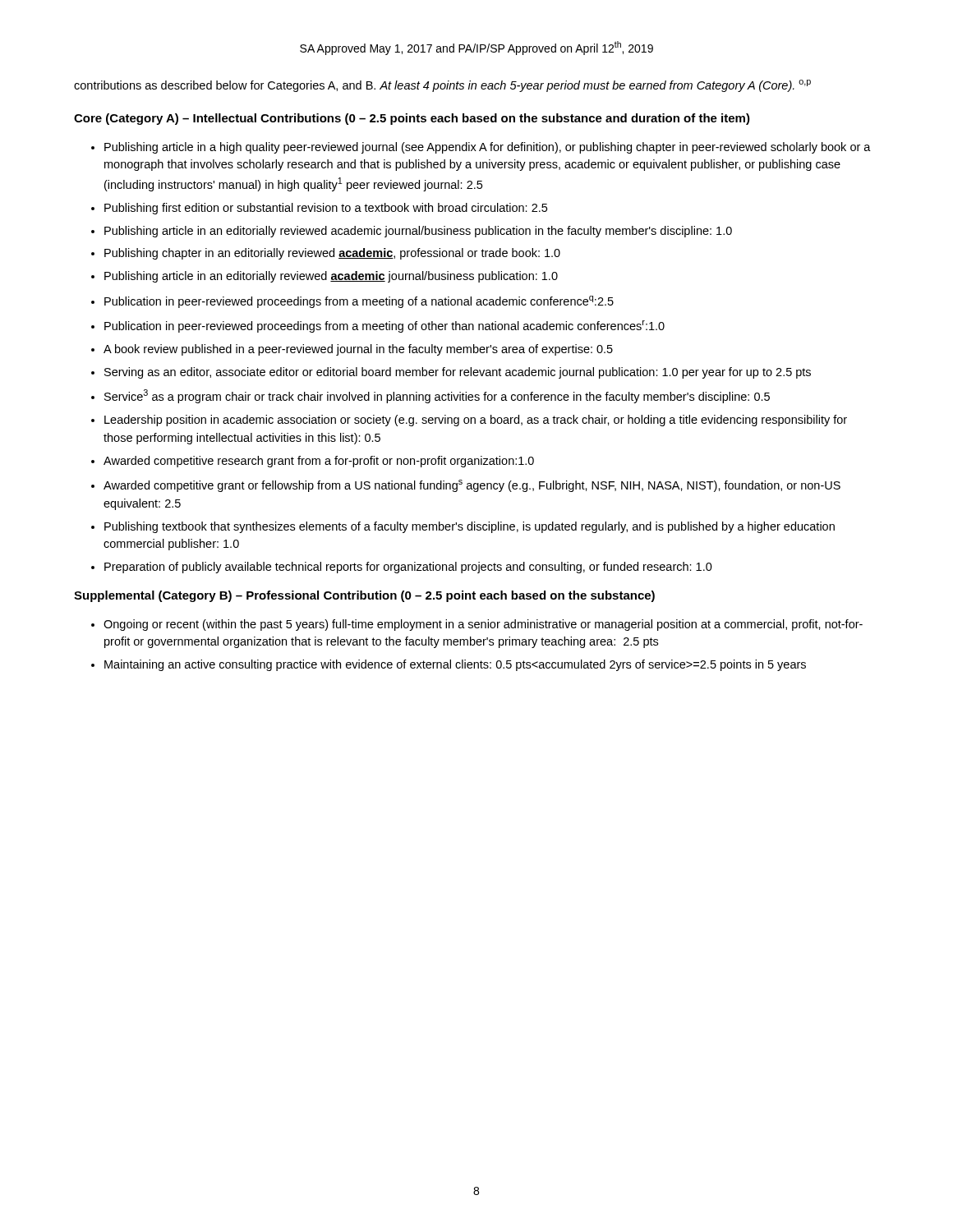Select the list item with the text "Leadership position in academic association or society (e.g."
The height and width of the screenshot is (1232, 953).
tap(475, 429)
